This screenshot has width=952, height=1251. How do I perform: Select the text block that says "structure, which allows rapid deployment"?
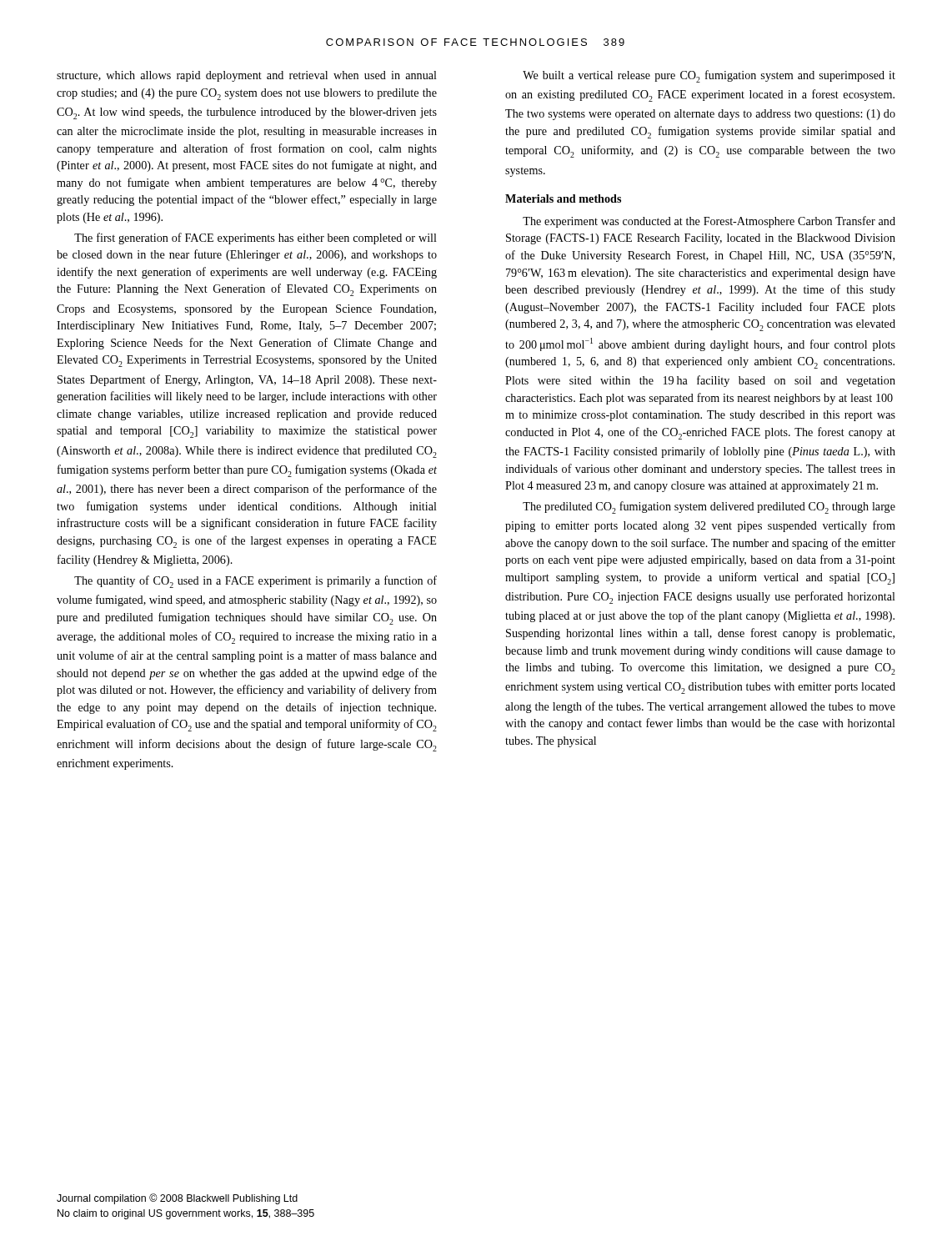(247, 146)
